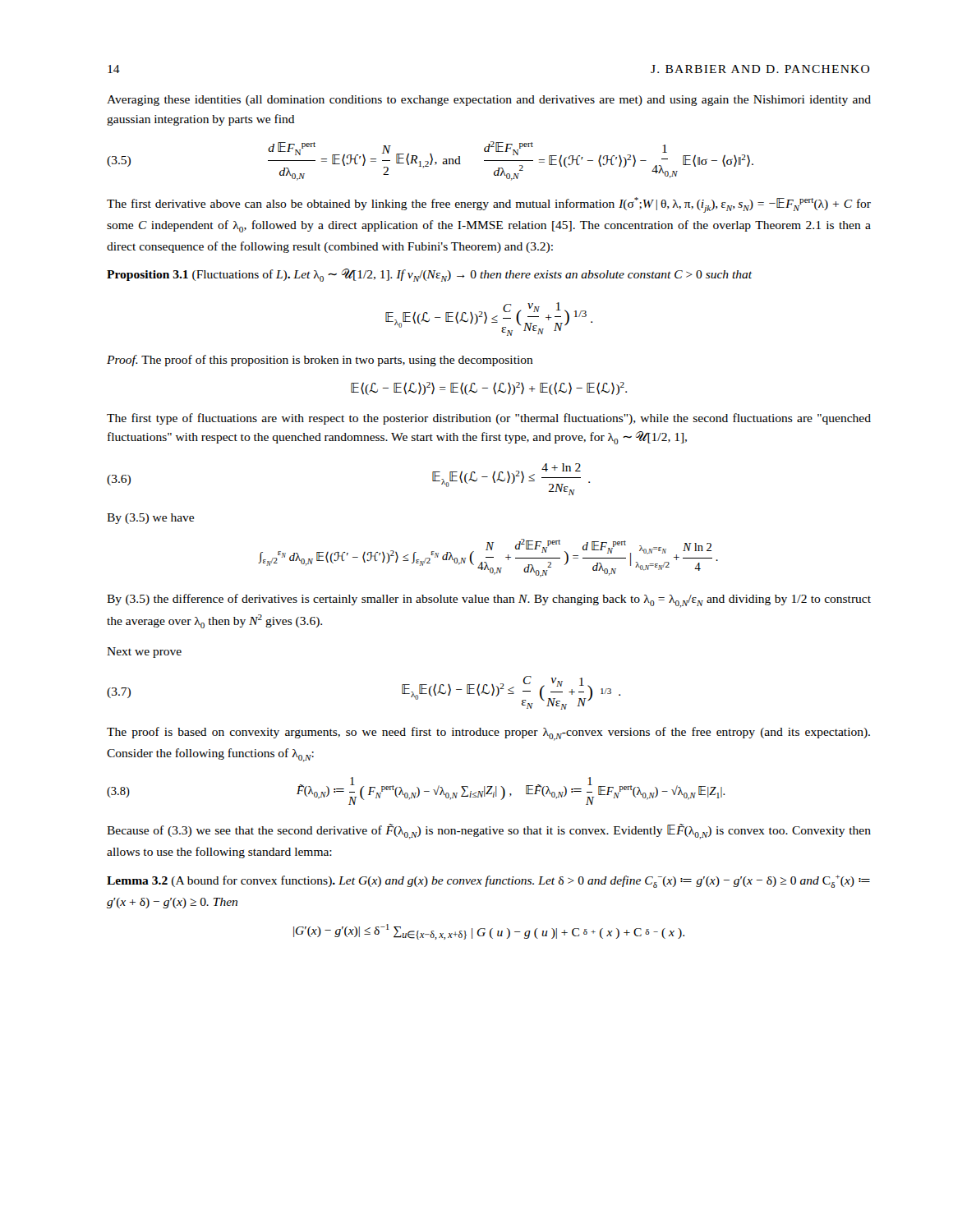Point to the passage starting "Proof. The proof of this"
This screenshot has width=953, height=1232.
pos(489,360)
